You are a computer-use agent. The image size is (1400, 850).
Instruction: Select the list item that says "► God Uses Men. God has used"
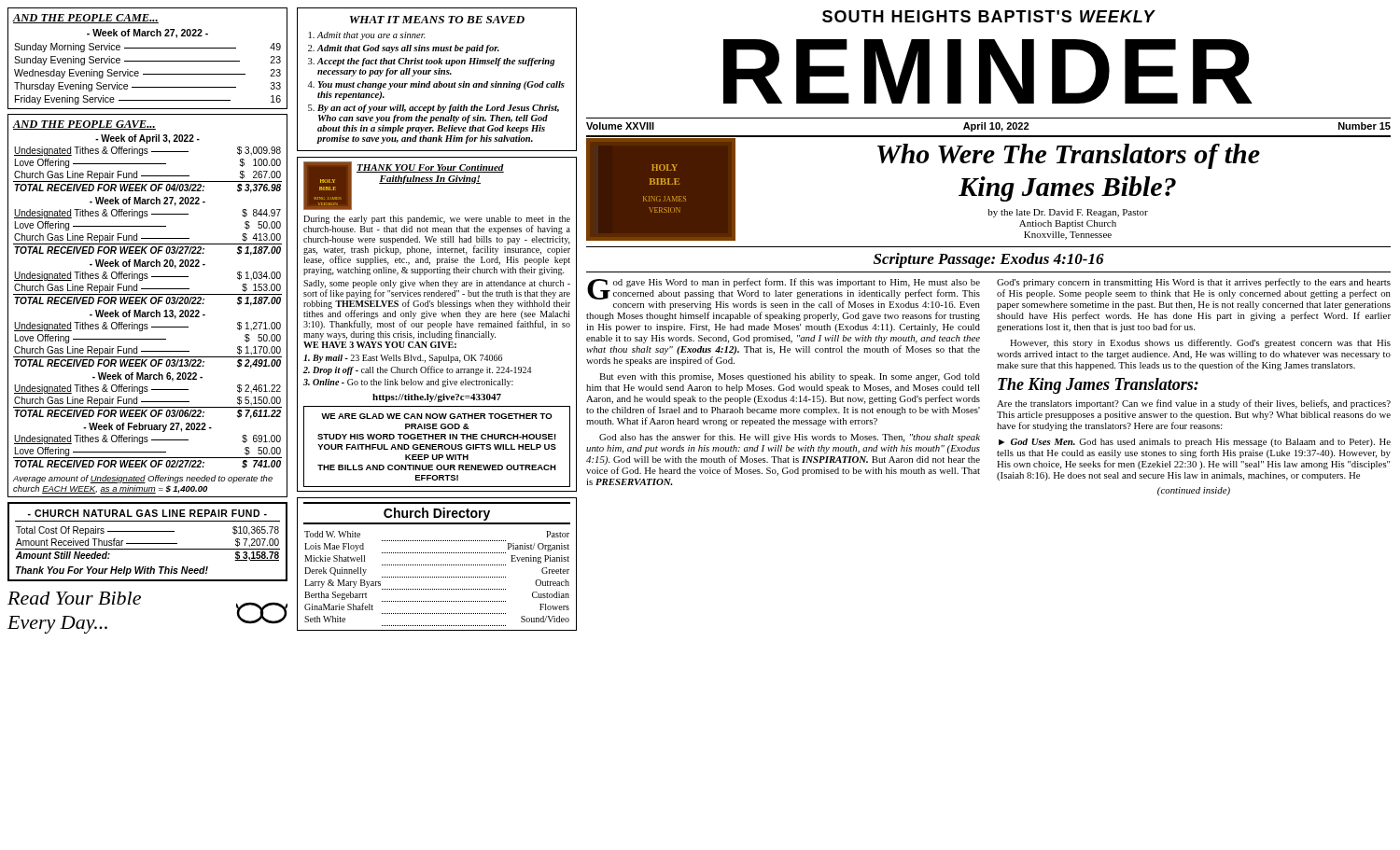pos(1194,458)
